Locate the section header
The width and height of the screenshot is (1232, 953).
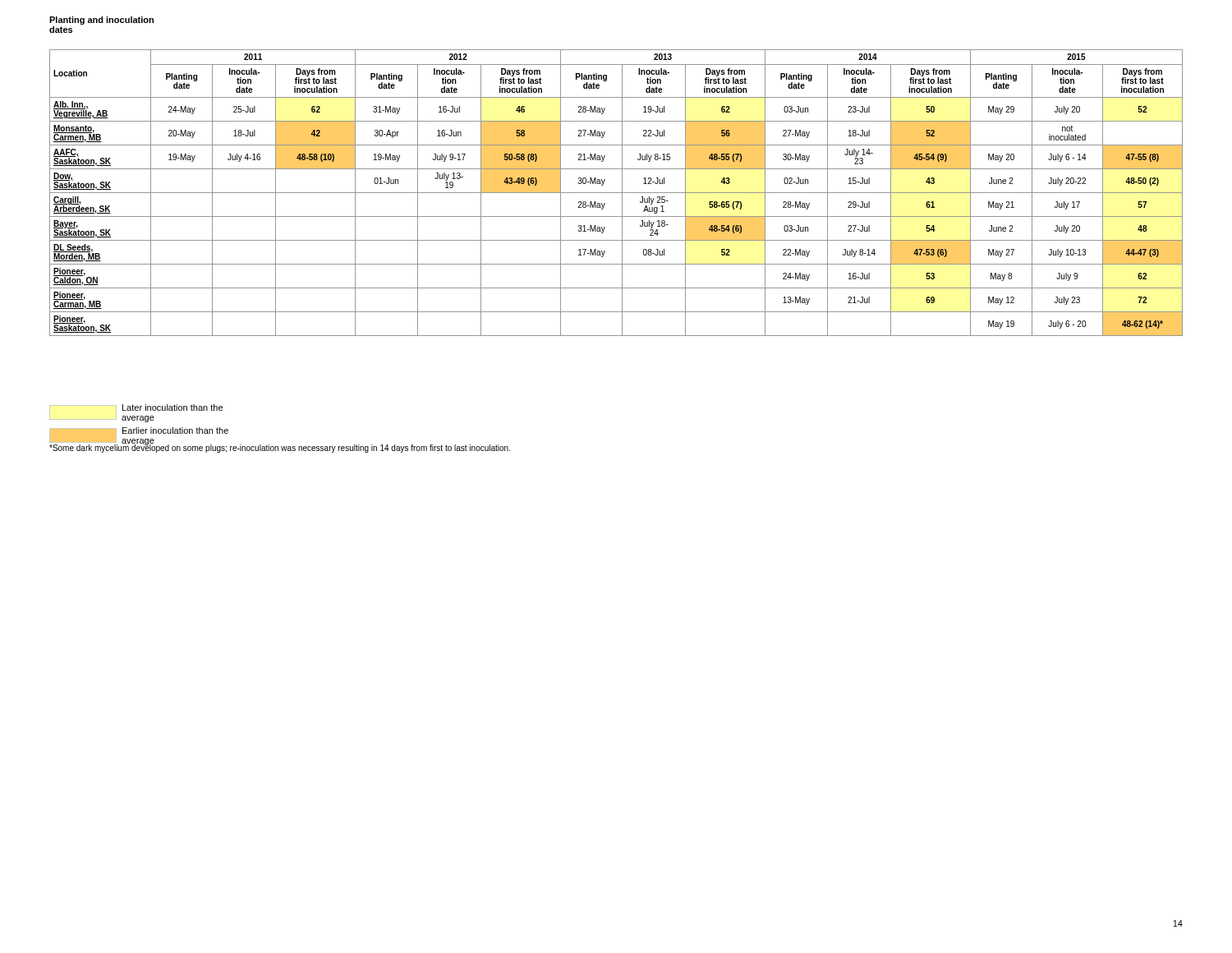[x=102, y=25]
